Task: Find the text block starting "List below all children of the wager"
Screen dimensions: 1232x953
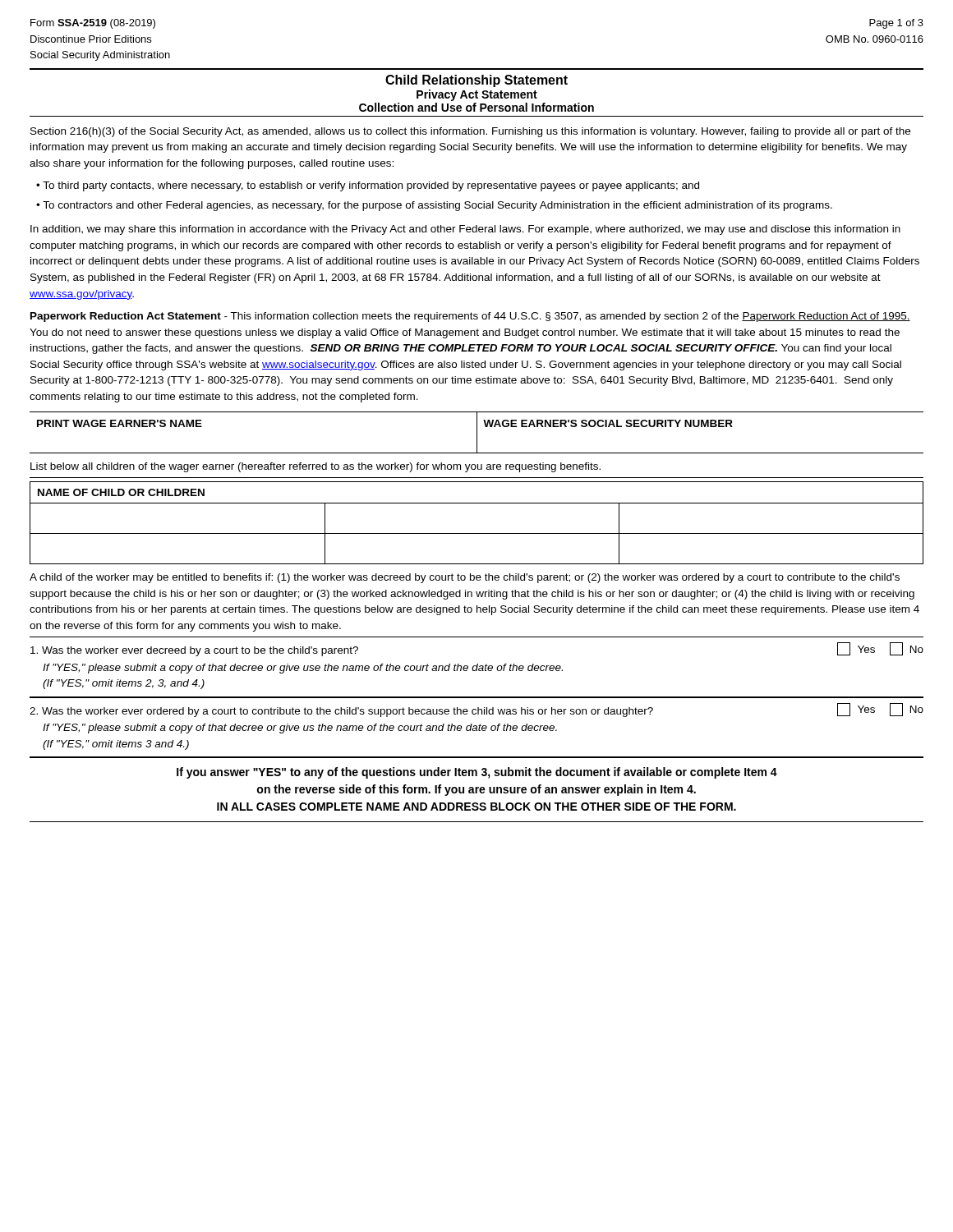Action: (x=316, y=466)
